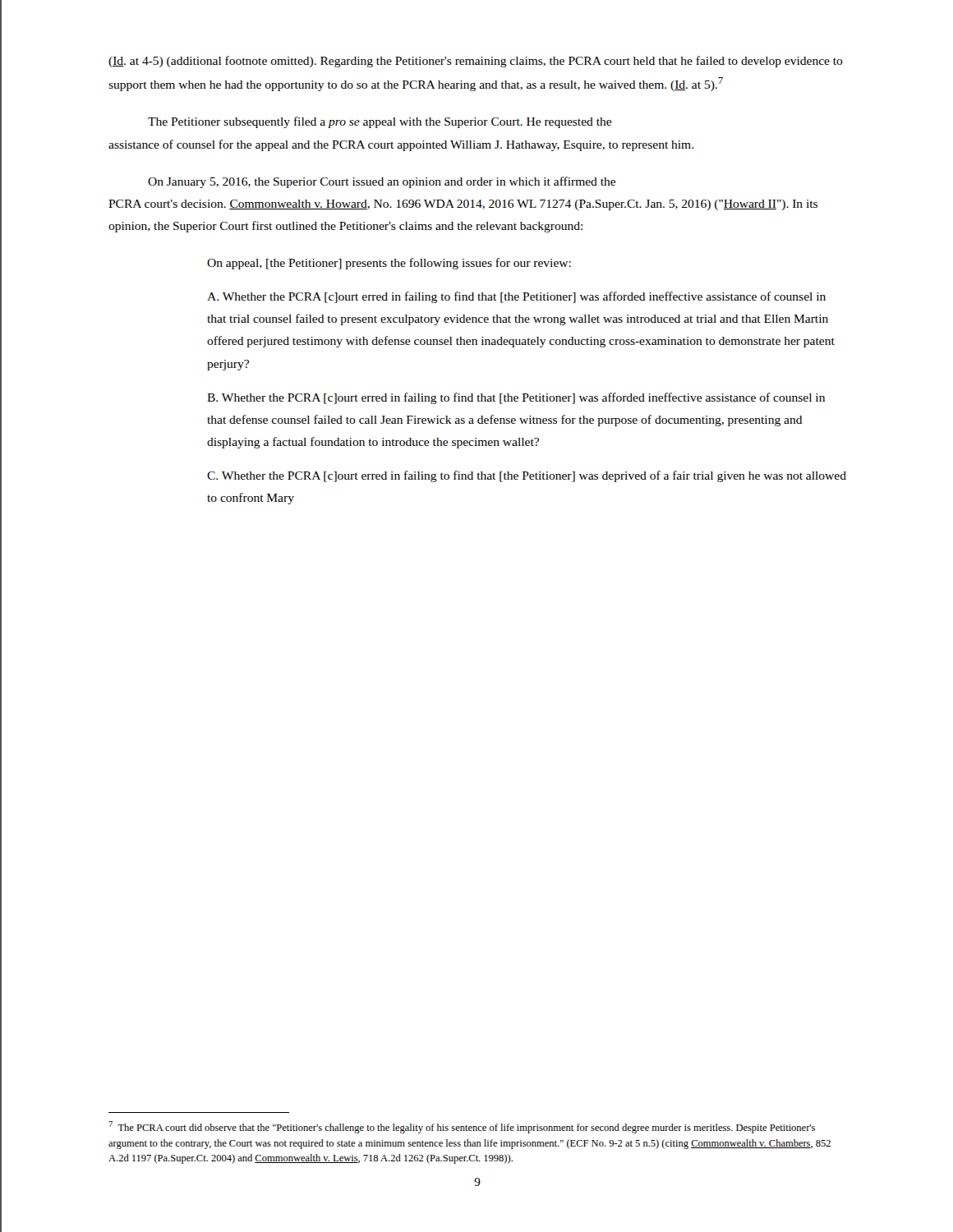953x1232 pixels.
Task: Find the text block that says "C. Whether the PCRA [c]ourt erred in"
Action: click(527, 486)
